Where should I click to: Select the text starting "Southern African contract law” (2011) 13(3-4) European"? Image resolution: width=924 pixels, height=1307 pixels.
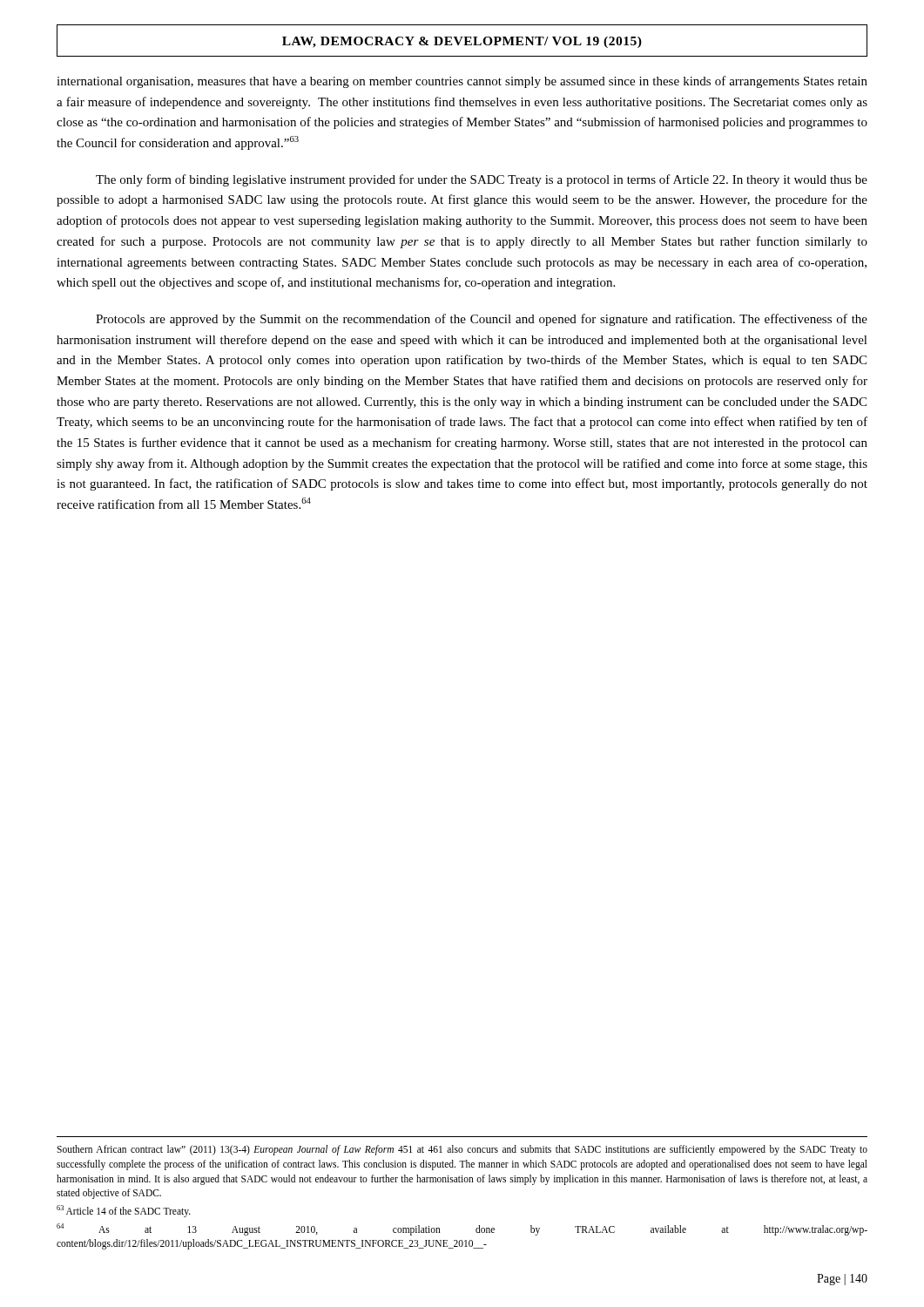462,1171
